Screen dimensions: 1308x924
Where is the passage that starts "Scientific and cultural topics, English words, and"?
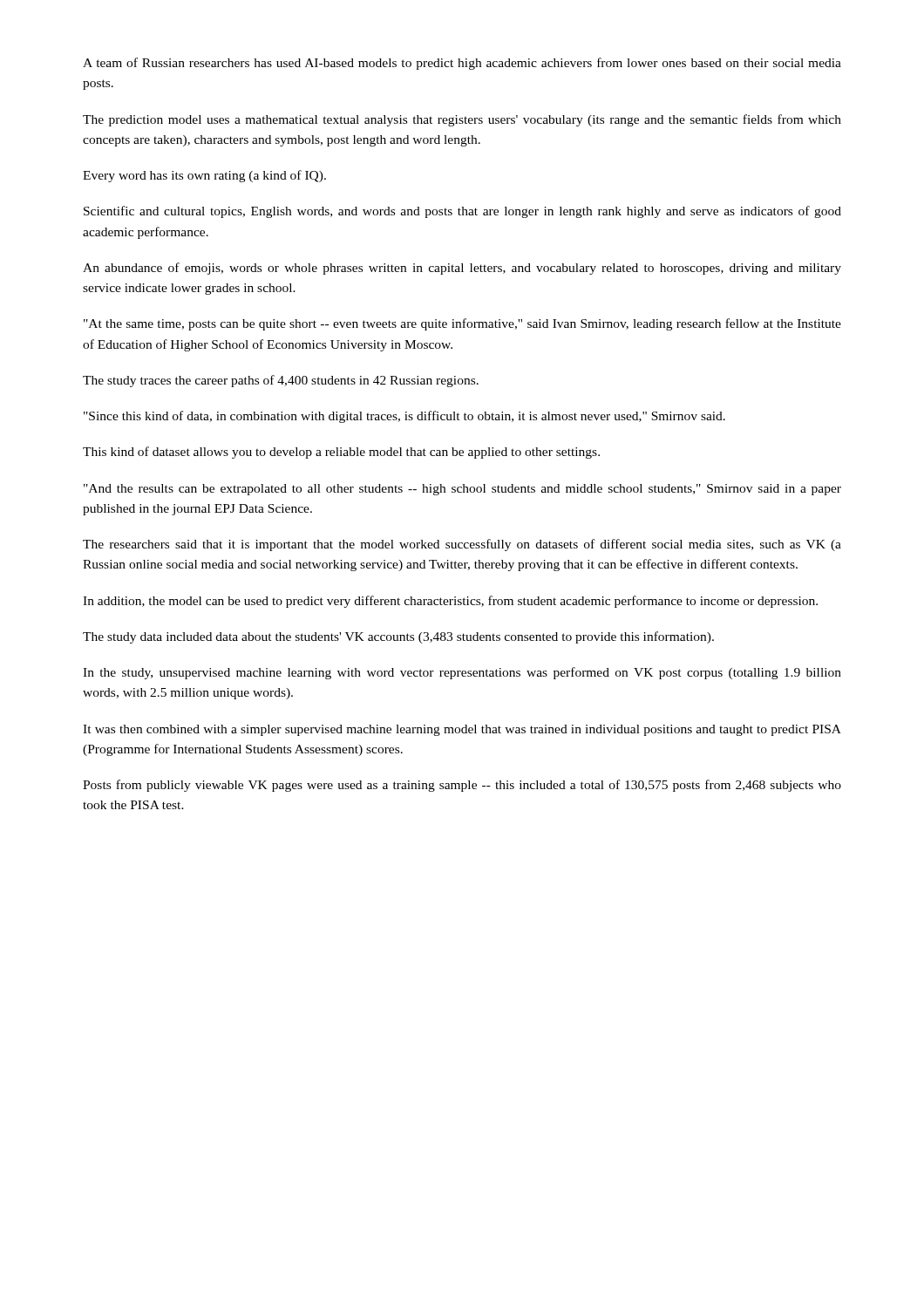pos(462,221)
